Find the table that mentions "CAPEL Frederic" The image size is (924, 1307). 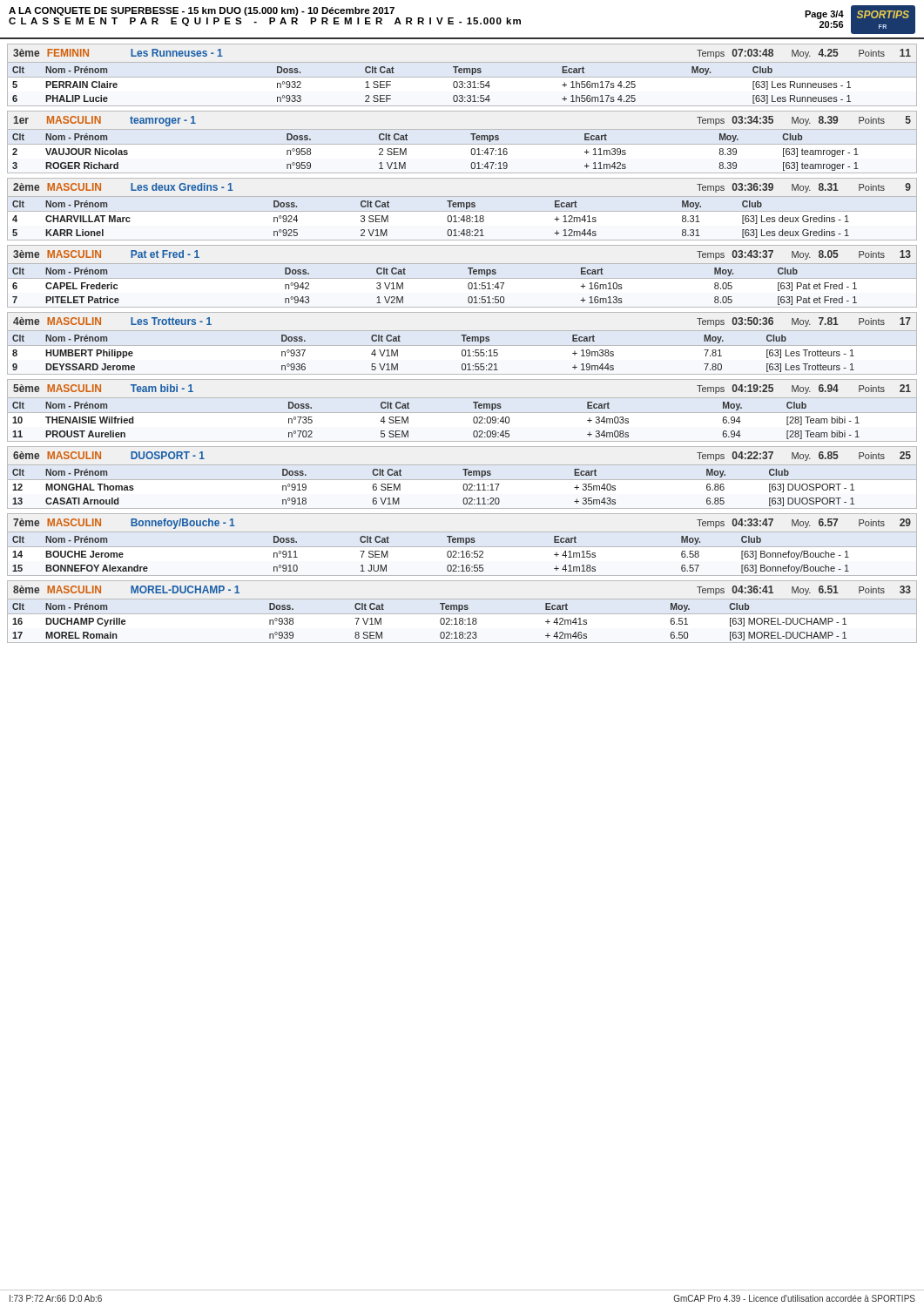pos(462,276)
